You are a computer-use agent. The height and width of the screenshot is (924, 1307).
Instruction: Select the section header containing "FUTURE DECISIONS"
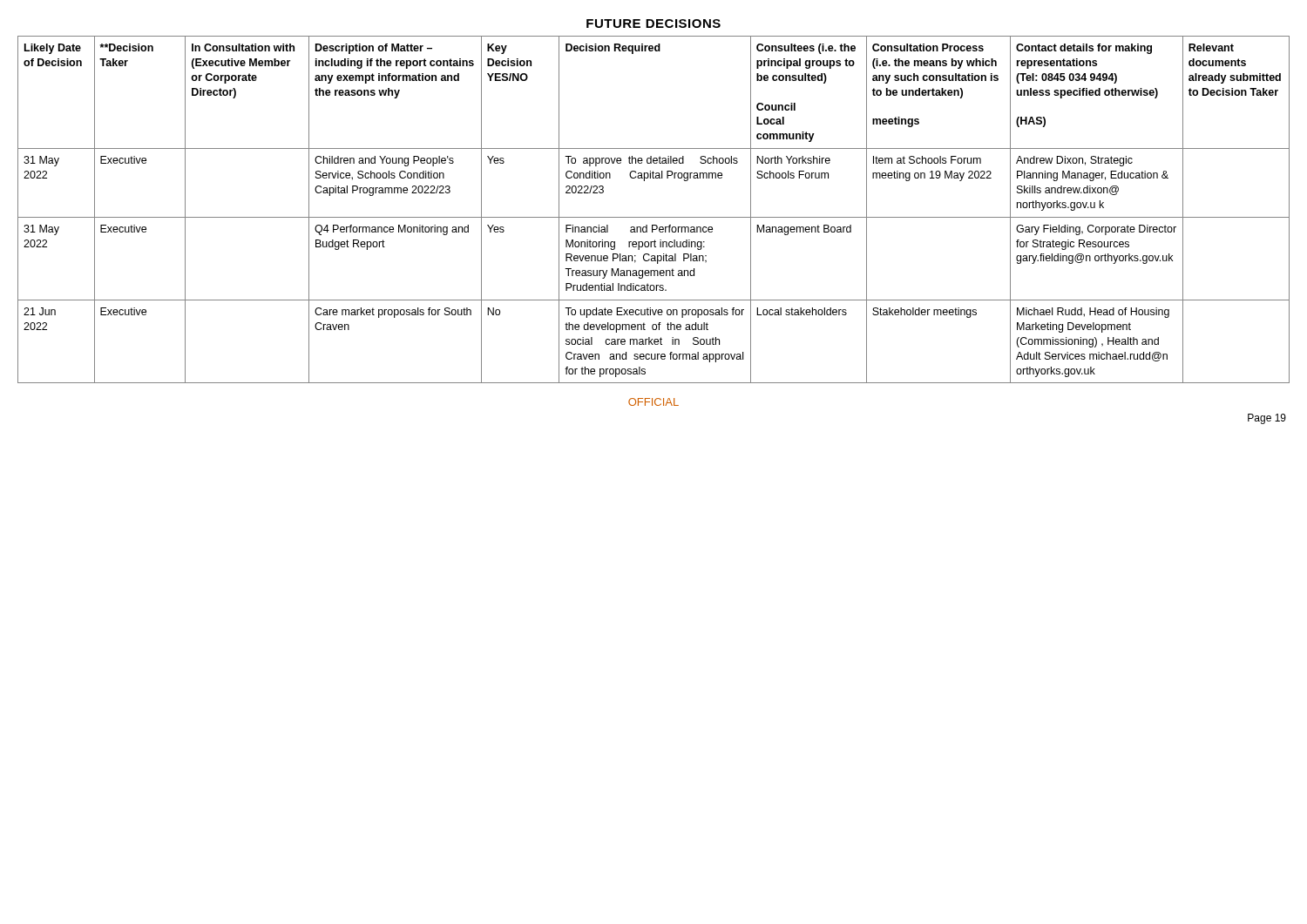654,23
